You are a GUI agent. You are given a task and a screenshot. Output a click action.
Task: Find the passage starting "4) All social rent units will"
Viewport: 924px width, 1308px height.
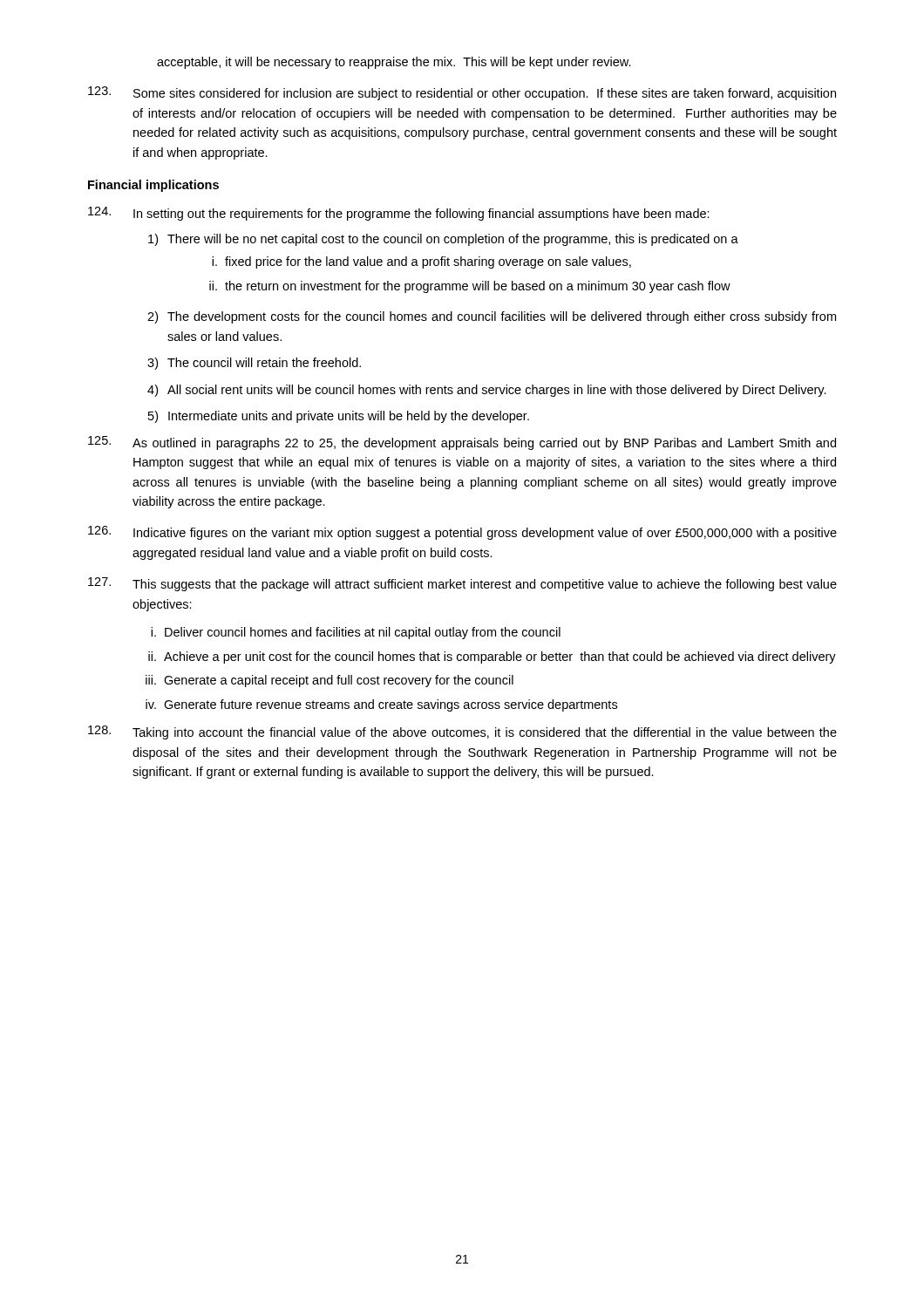[485, 390]
